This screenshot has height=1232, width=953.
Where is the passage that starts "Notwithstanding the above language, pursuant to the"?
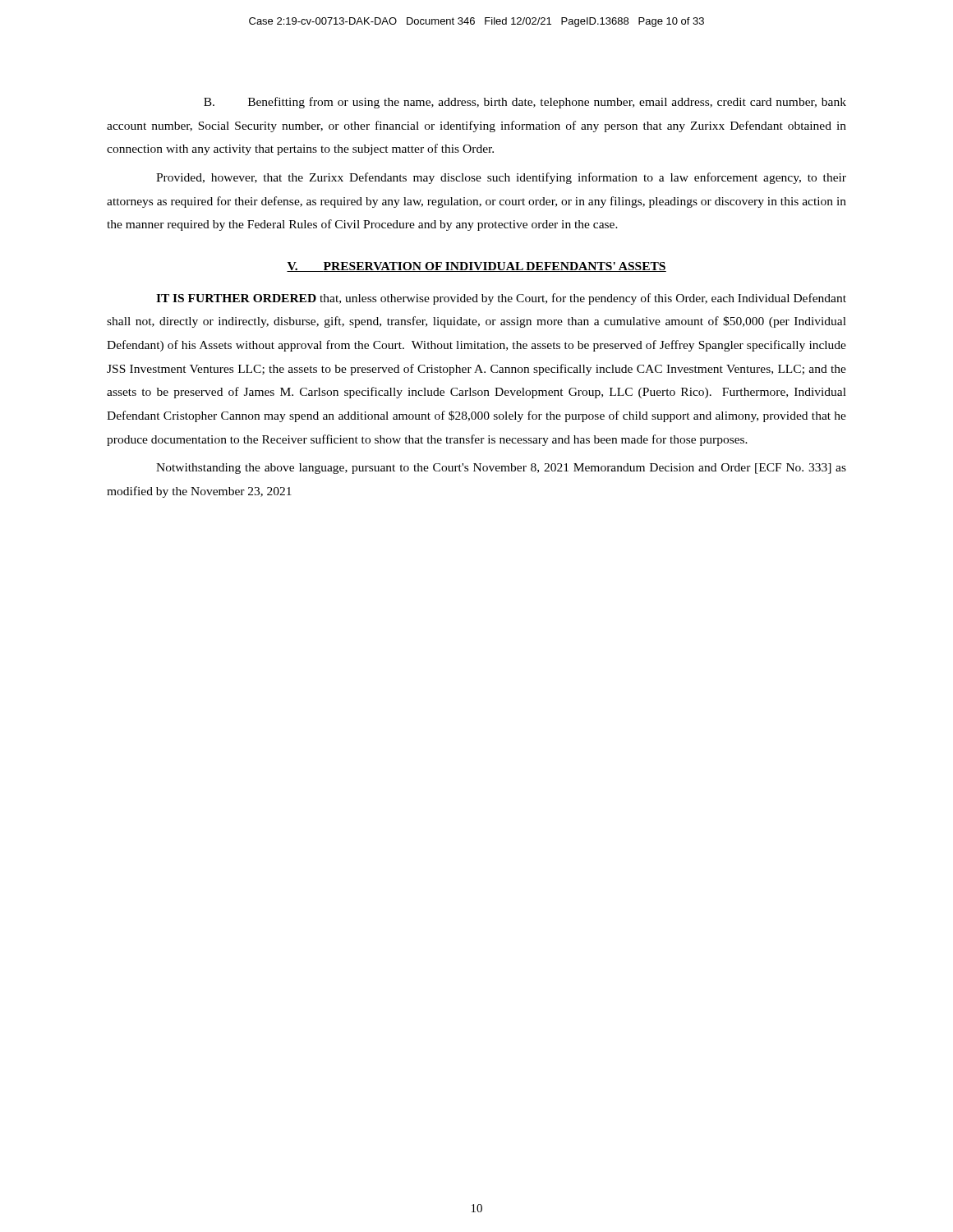[476, 479]
